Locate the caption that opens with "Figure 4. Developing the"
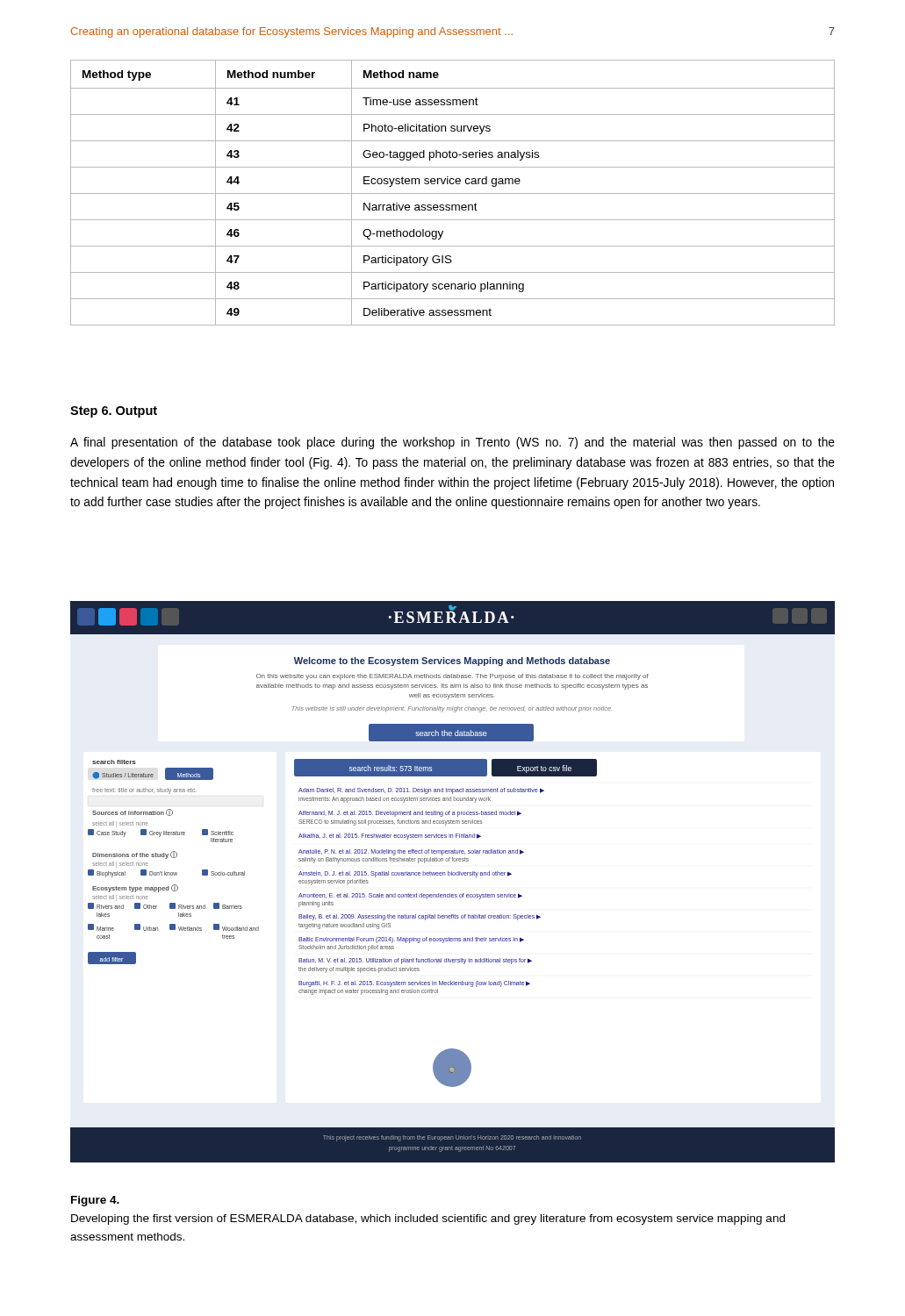 point(428,1218)
